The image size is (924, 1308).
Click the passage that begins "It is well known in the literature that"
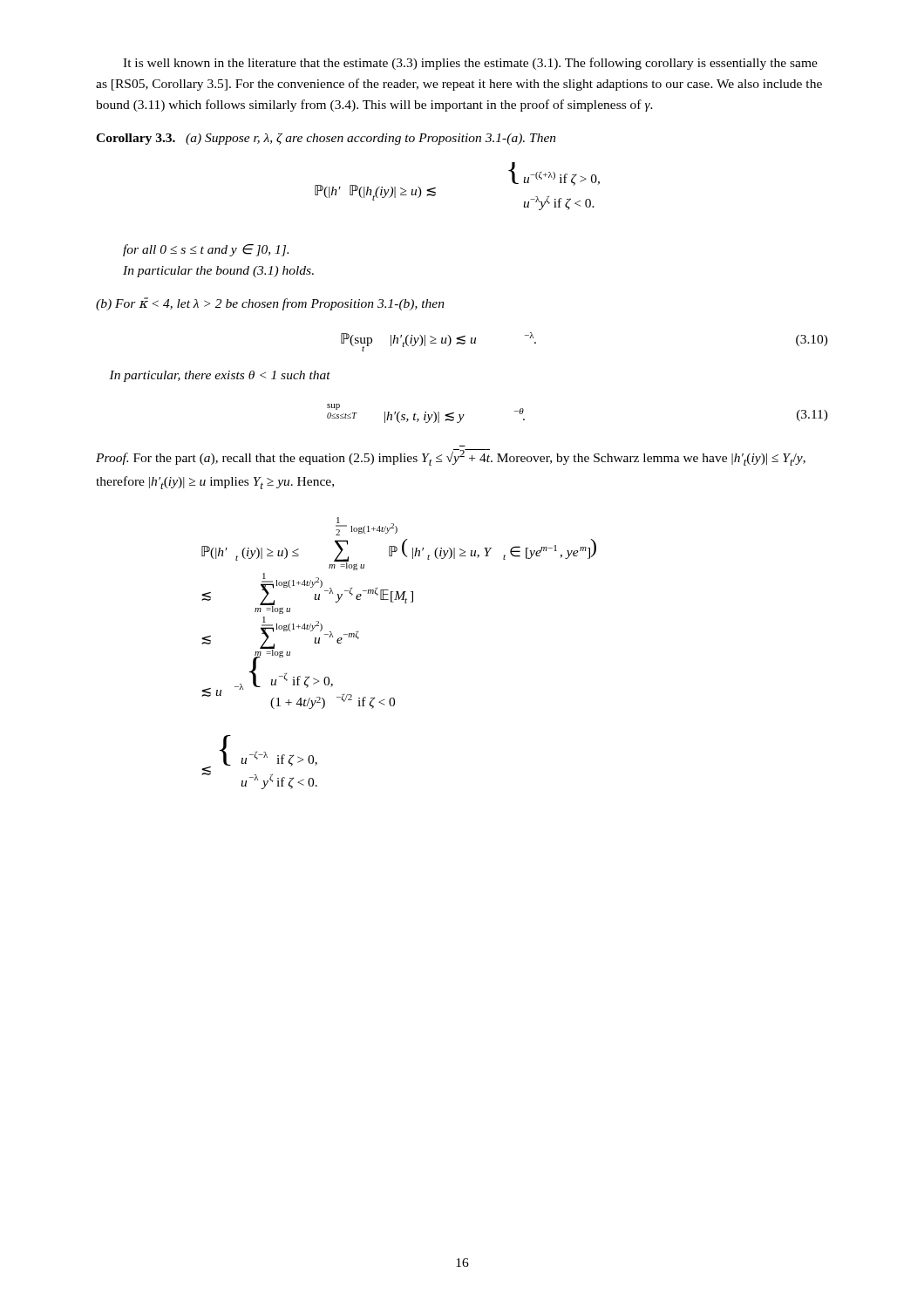(459, 83)
